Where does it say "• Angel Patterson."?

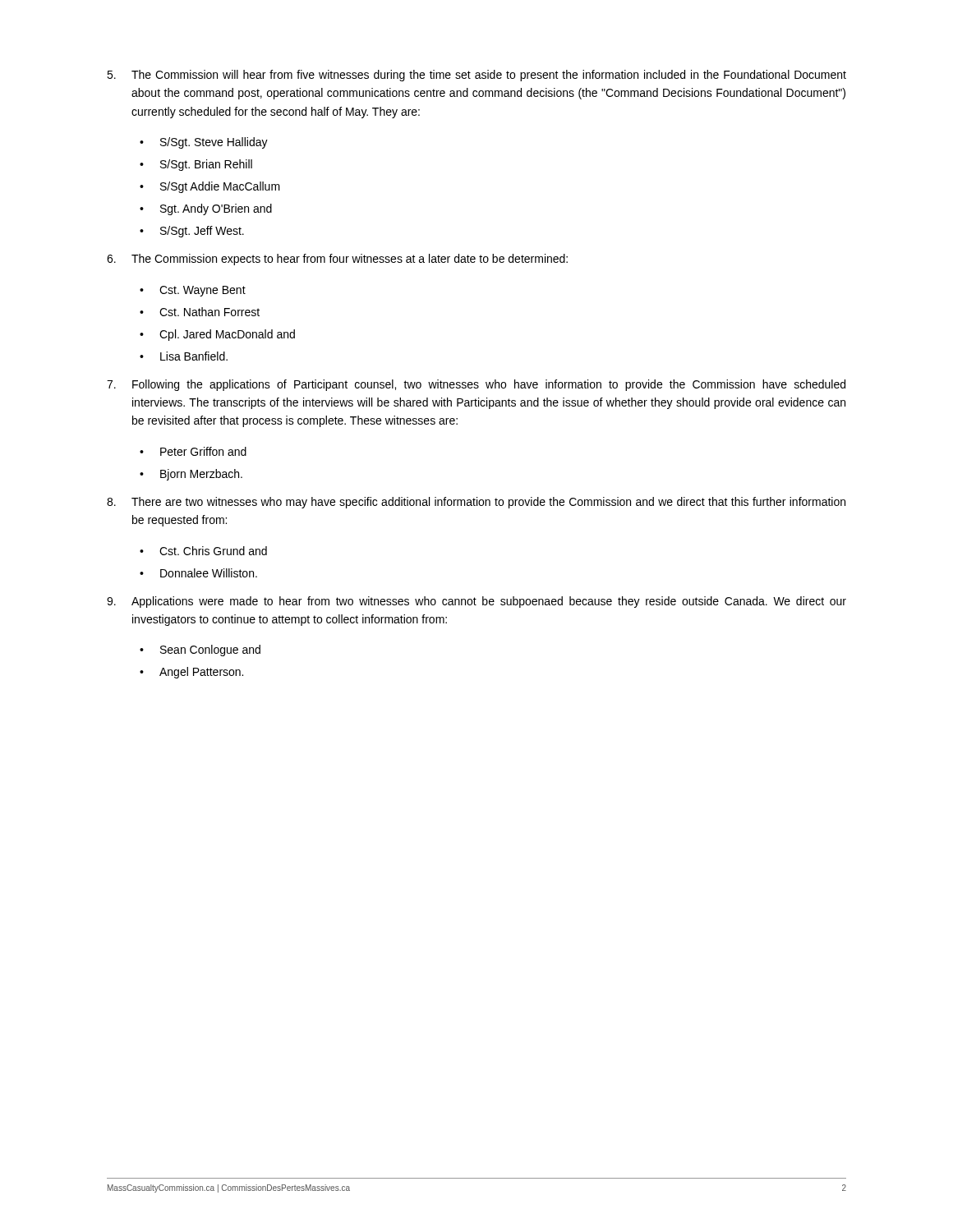(x=192, y=673)
